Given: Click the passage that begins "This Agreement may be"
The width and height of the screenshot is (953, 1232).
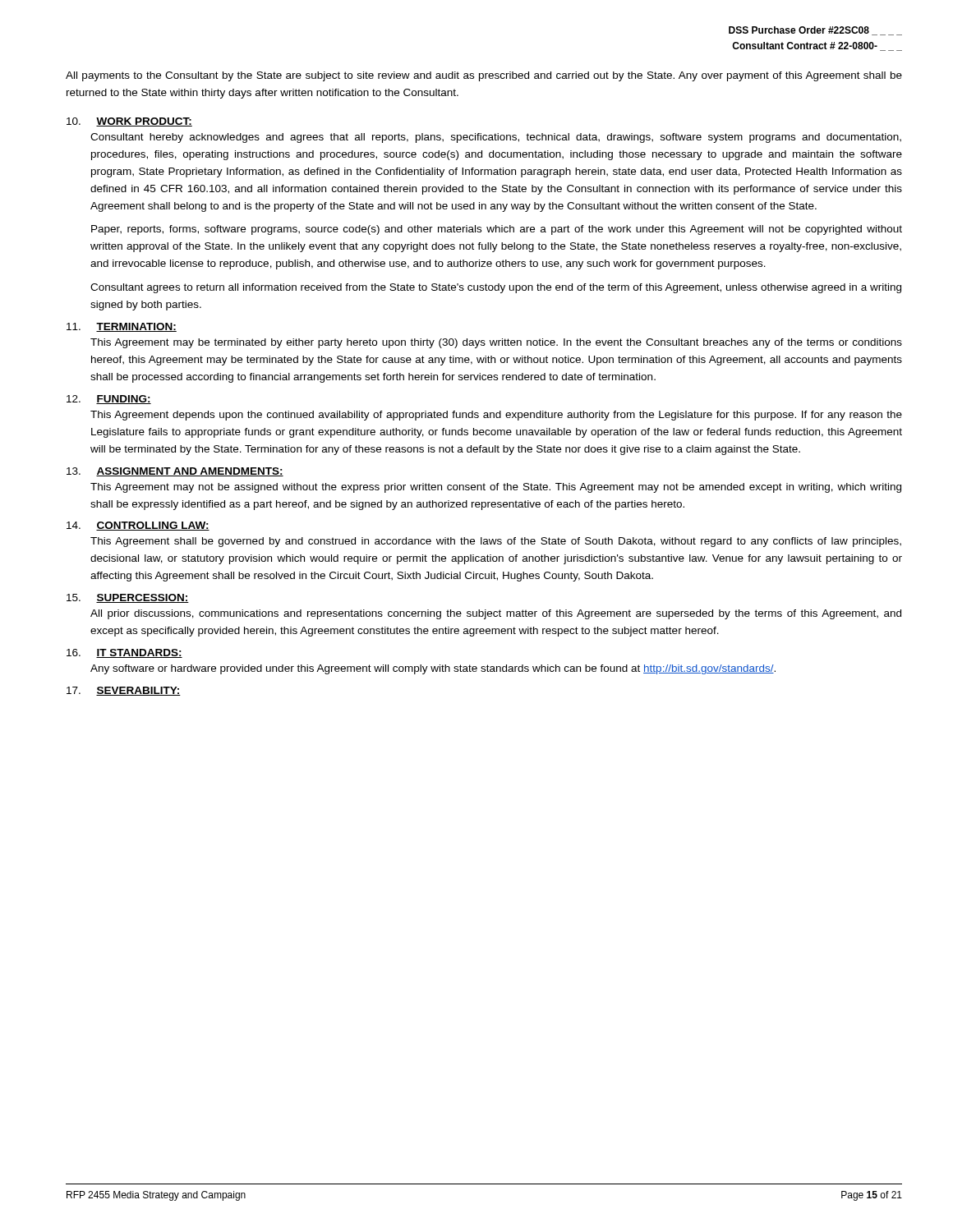Looking at the screenshot, I should [496, 359].
